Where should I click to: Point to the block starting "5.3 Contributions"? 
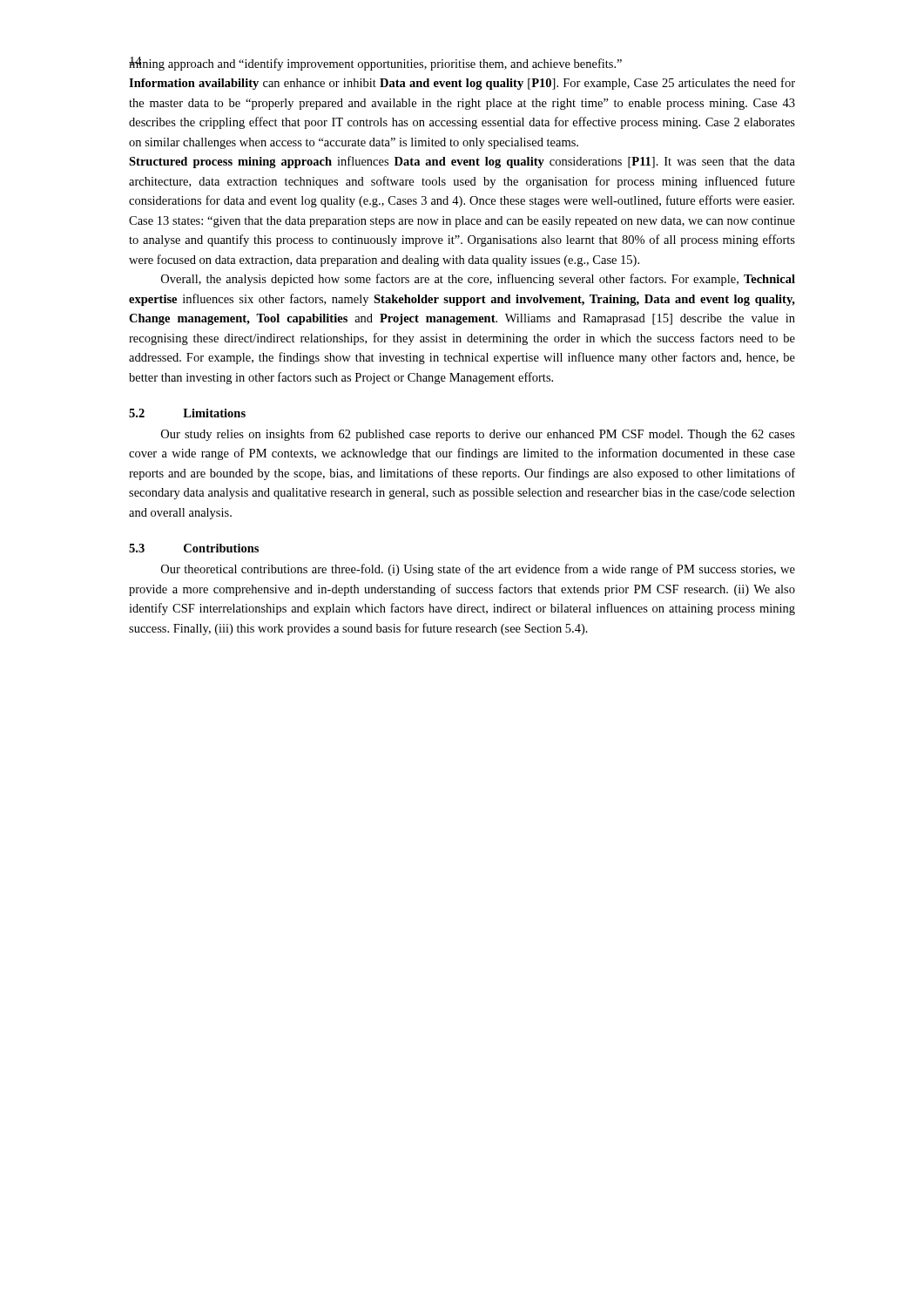(x=194, y=548)
